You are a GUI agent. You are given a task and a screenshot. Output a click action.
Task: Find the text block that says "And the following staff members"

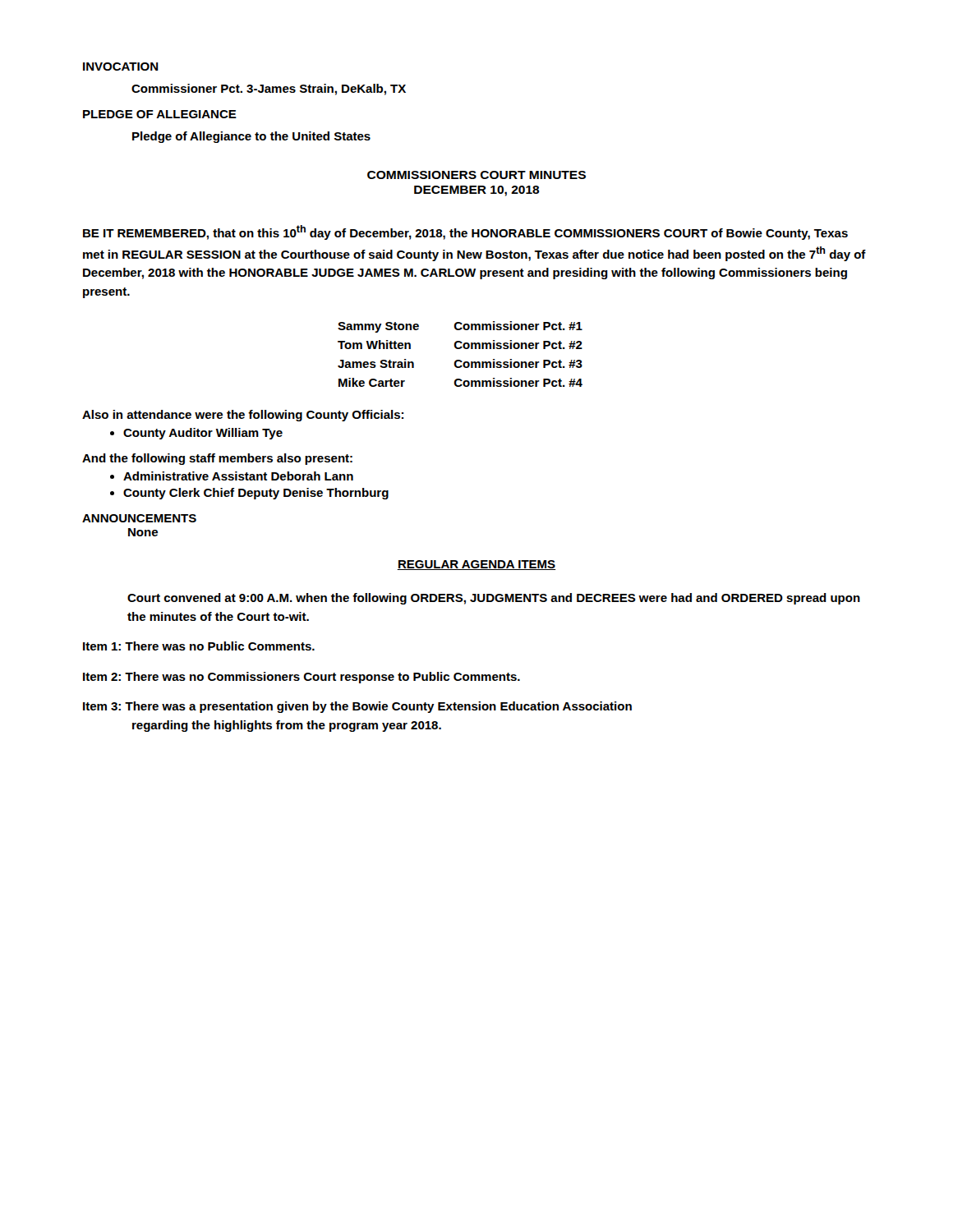pyautogui.click(x=218, y=458)
